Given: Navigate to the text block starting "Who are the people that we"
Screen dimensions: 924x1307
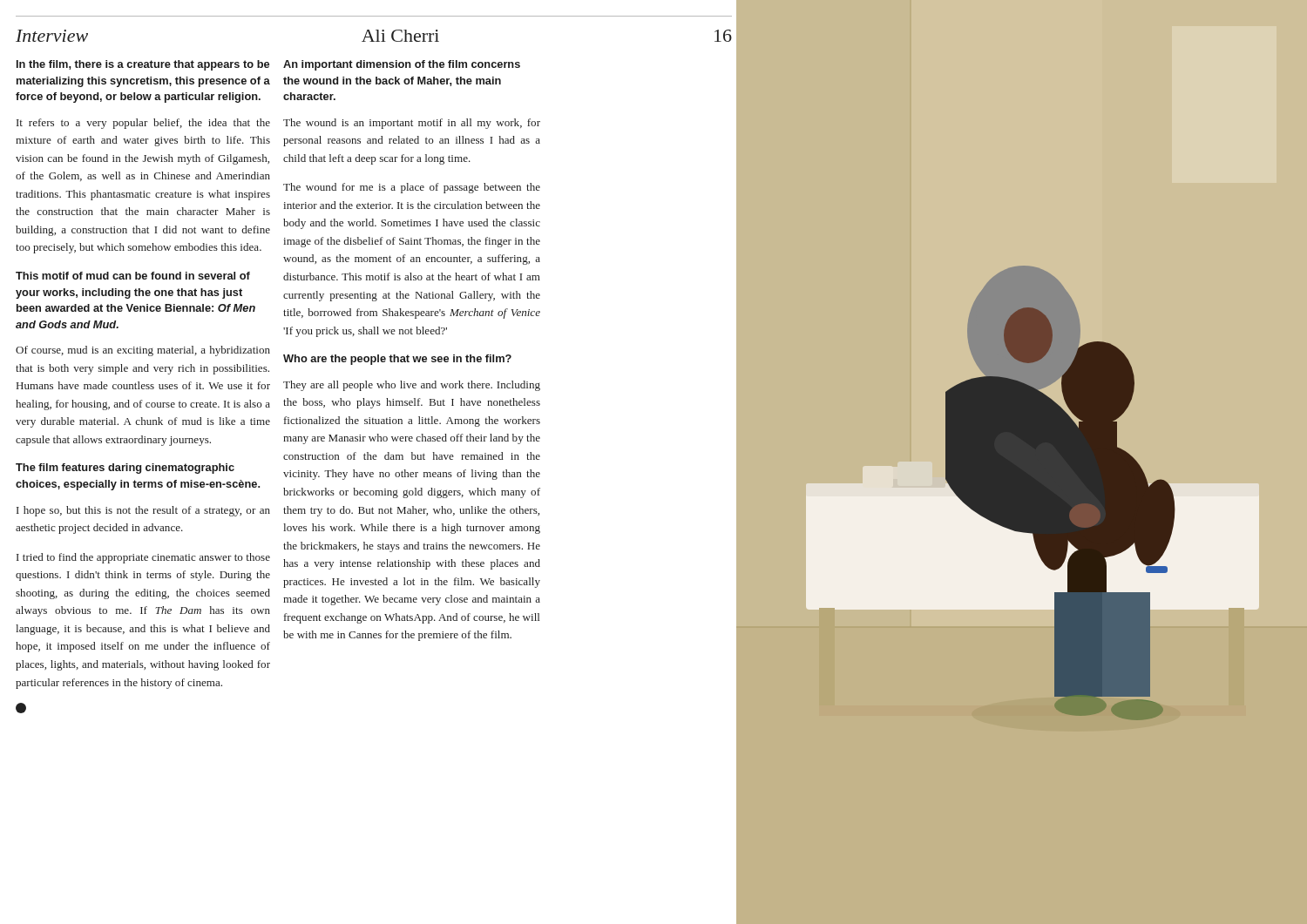Looking at the screenshot, I should 398,359.
